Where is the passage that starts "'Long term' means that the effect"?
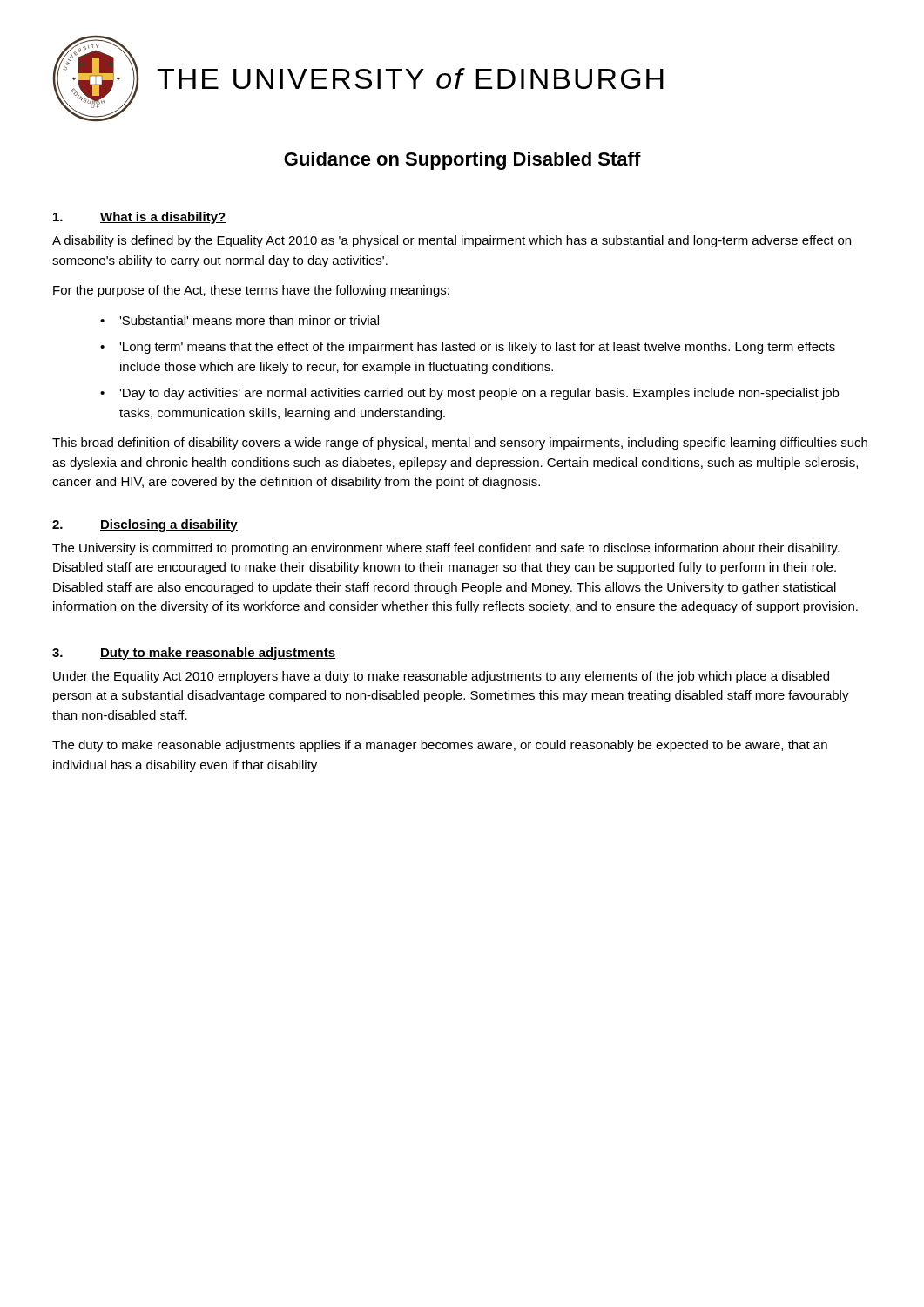 pyautogui.click(x=477, y=356)
